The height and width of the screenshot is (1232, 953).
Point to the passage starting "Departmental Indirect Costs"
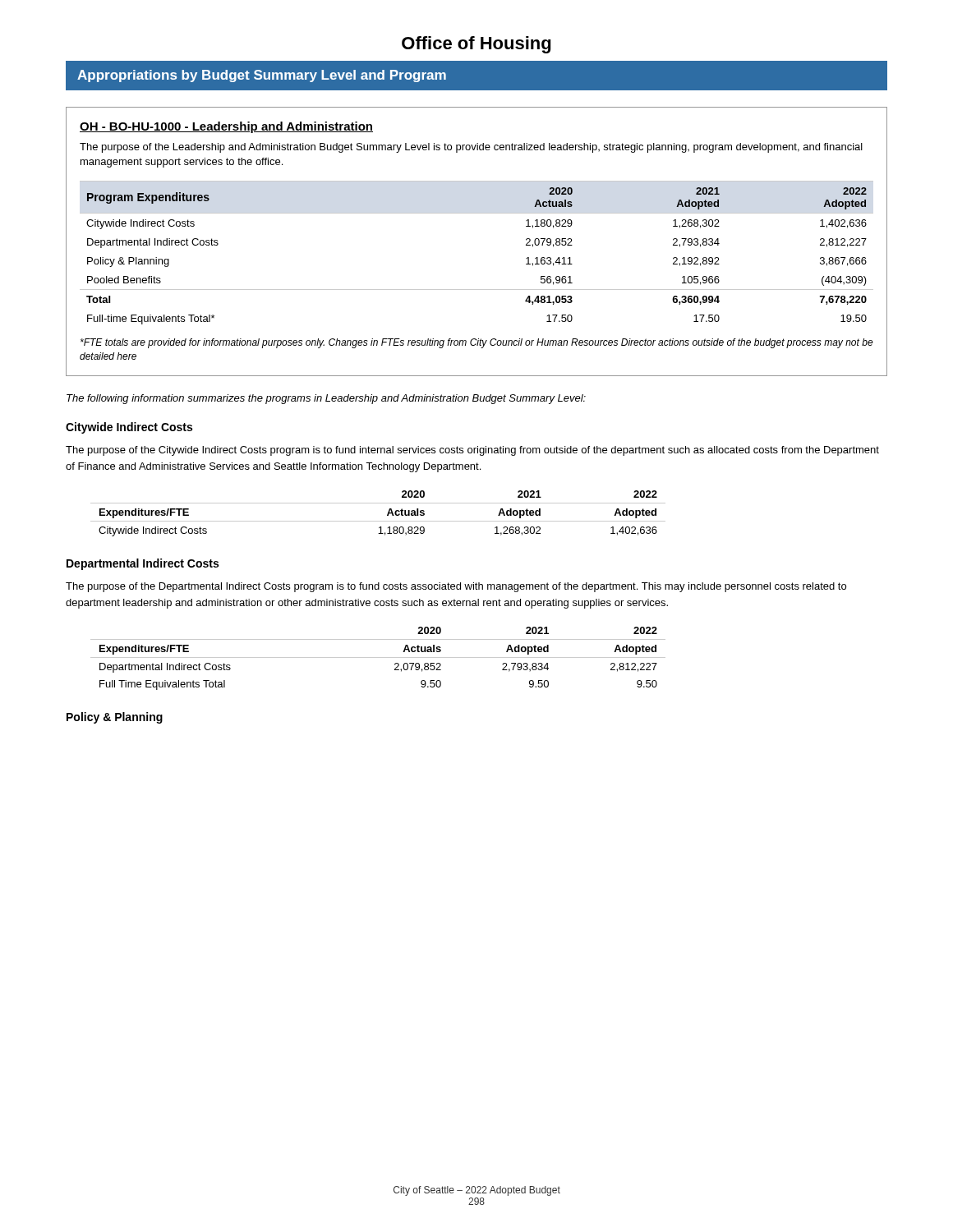click(x=142, y=564)
